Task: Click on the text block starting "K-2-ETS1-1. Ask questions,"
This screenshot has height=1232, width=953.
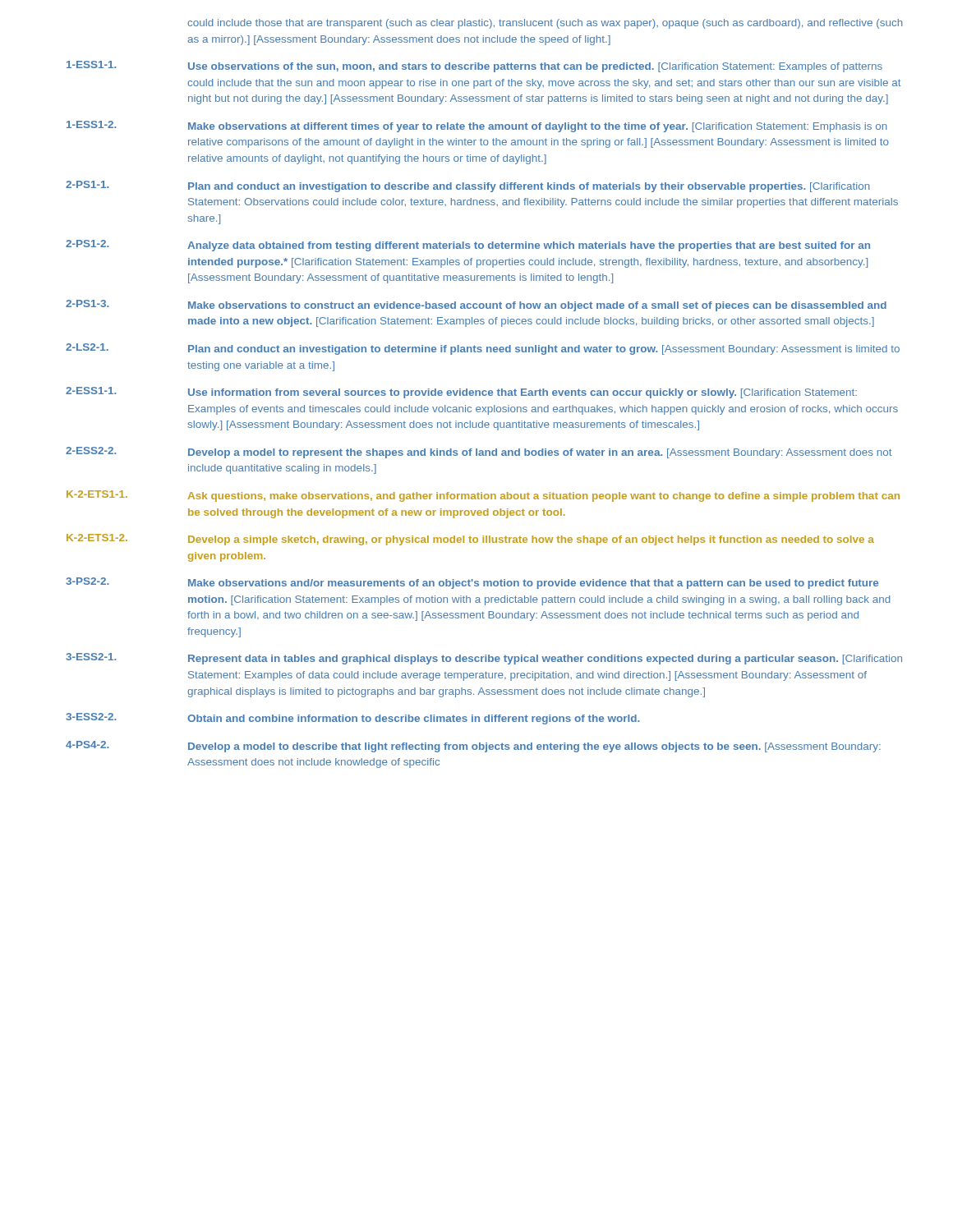Action: [485, 504]
